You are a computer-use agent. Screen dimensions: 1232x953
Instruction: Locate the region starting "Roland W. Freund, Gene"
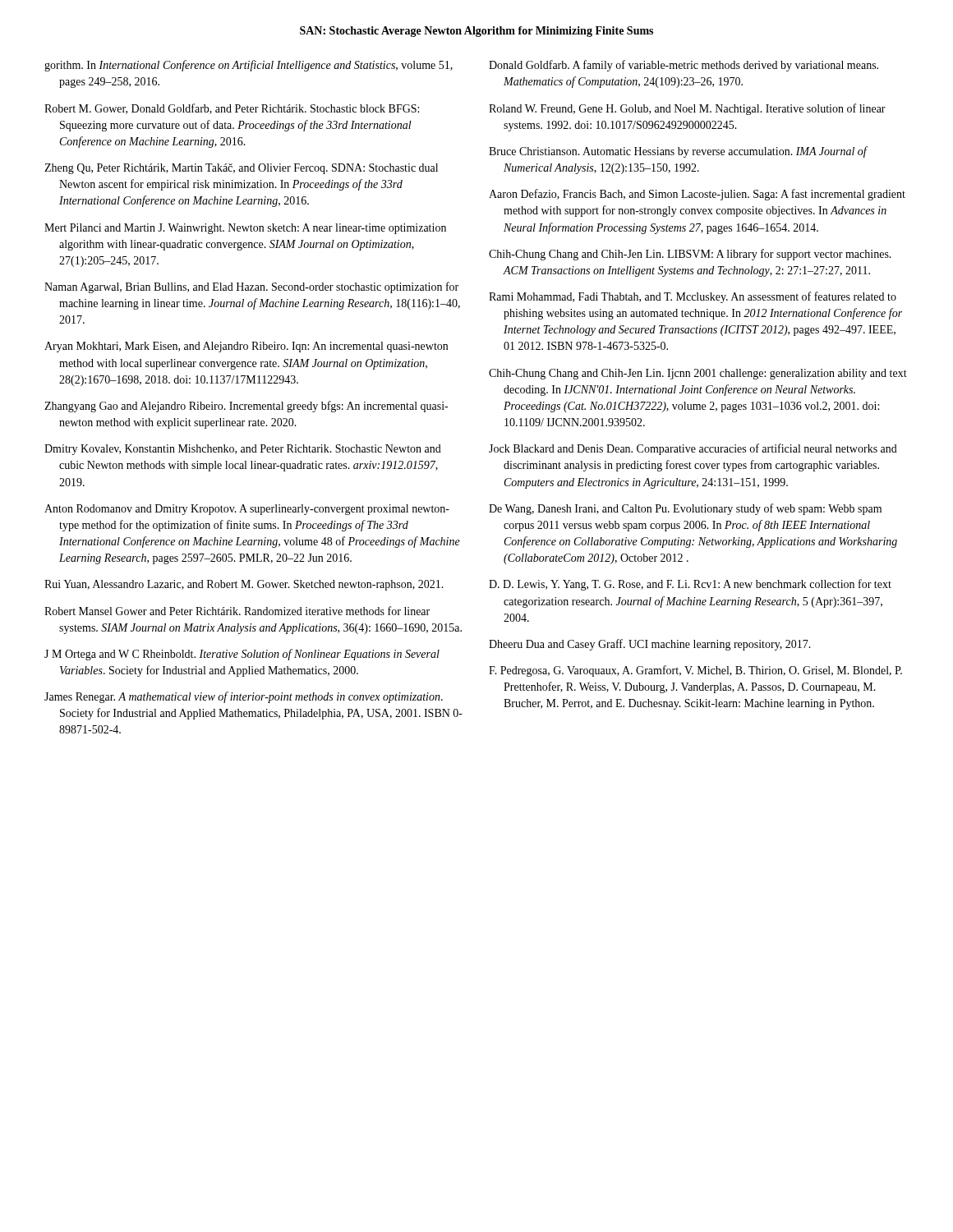tap(687, 117)
